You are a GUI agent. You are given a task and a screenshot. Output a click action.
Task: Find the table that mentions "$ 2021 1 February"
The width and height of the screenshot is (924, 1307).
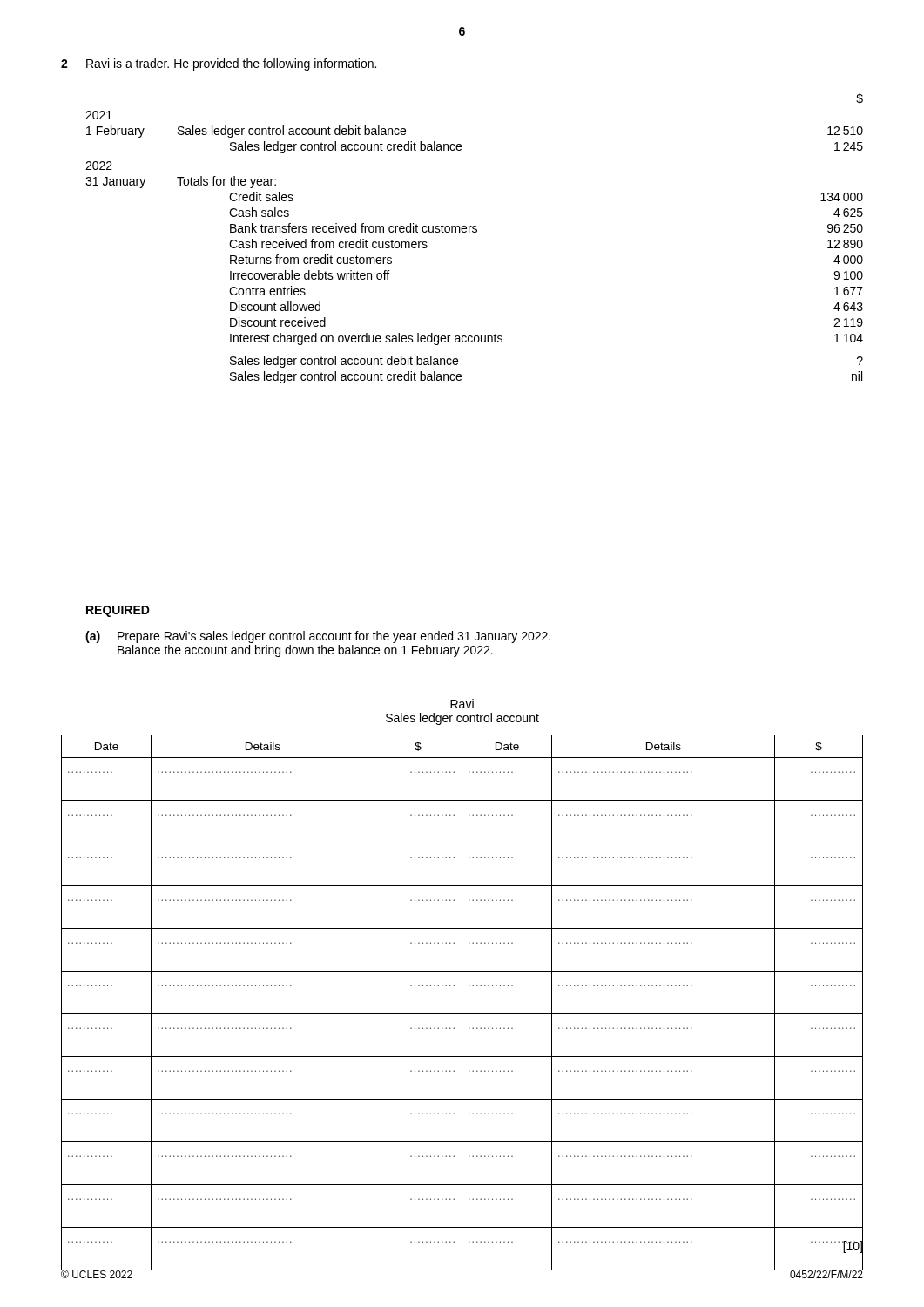(x=474, y=238)
